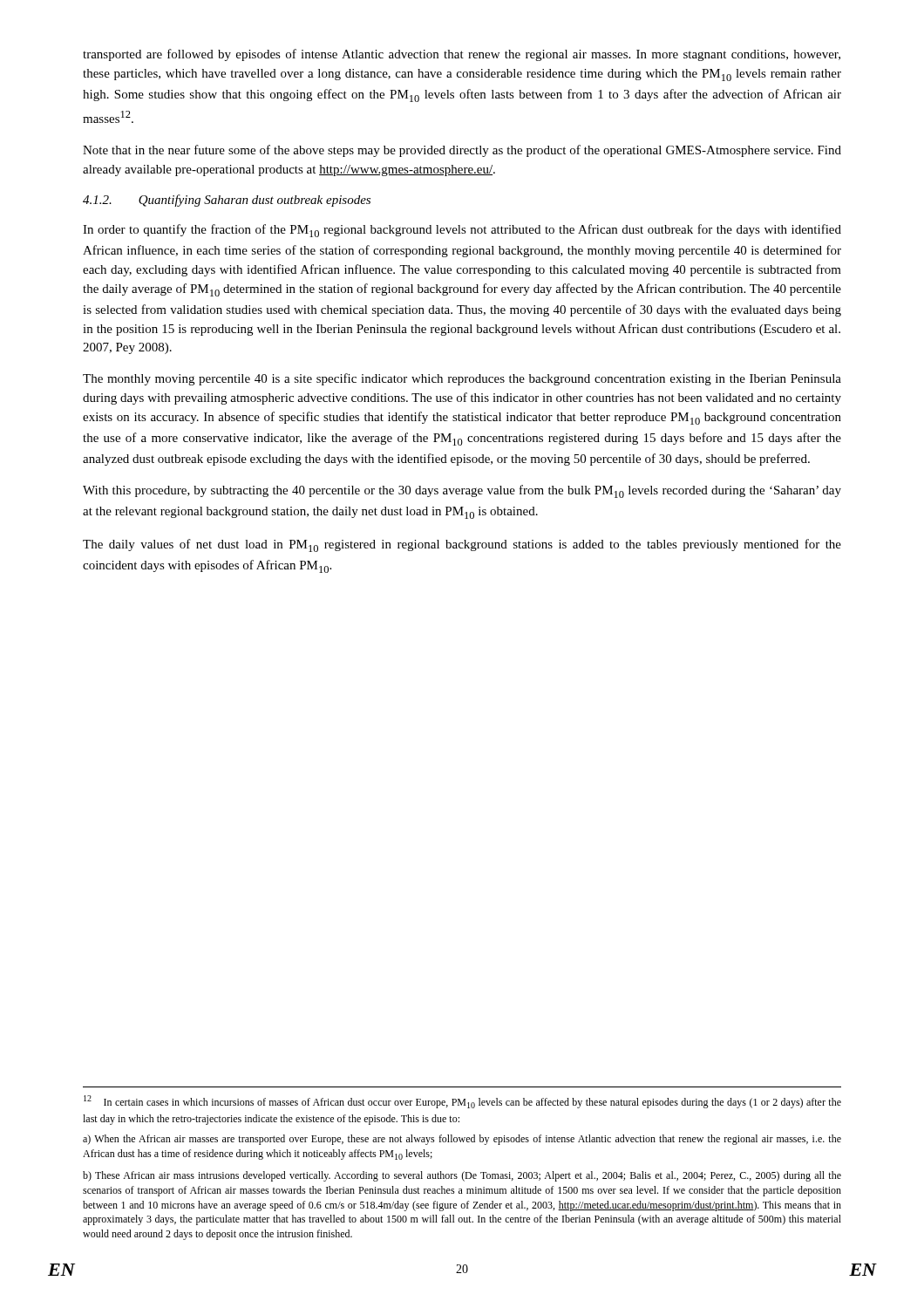Viewport: 924px width, 1308px height.
Task: Find the text block with the text "Note that in the near future some"
Action: (x=462, y=160)
